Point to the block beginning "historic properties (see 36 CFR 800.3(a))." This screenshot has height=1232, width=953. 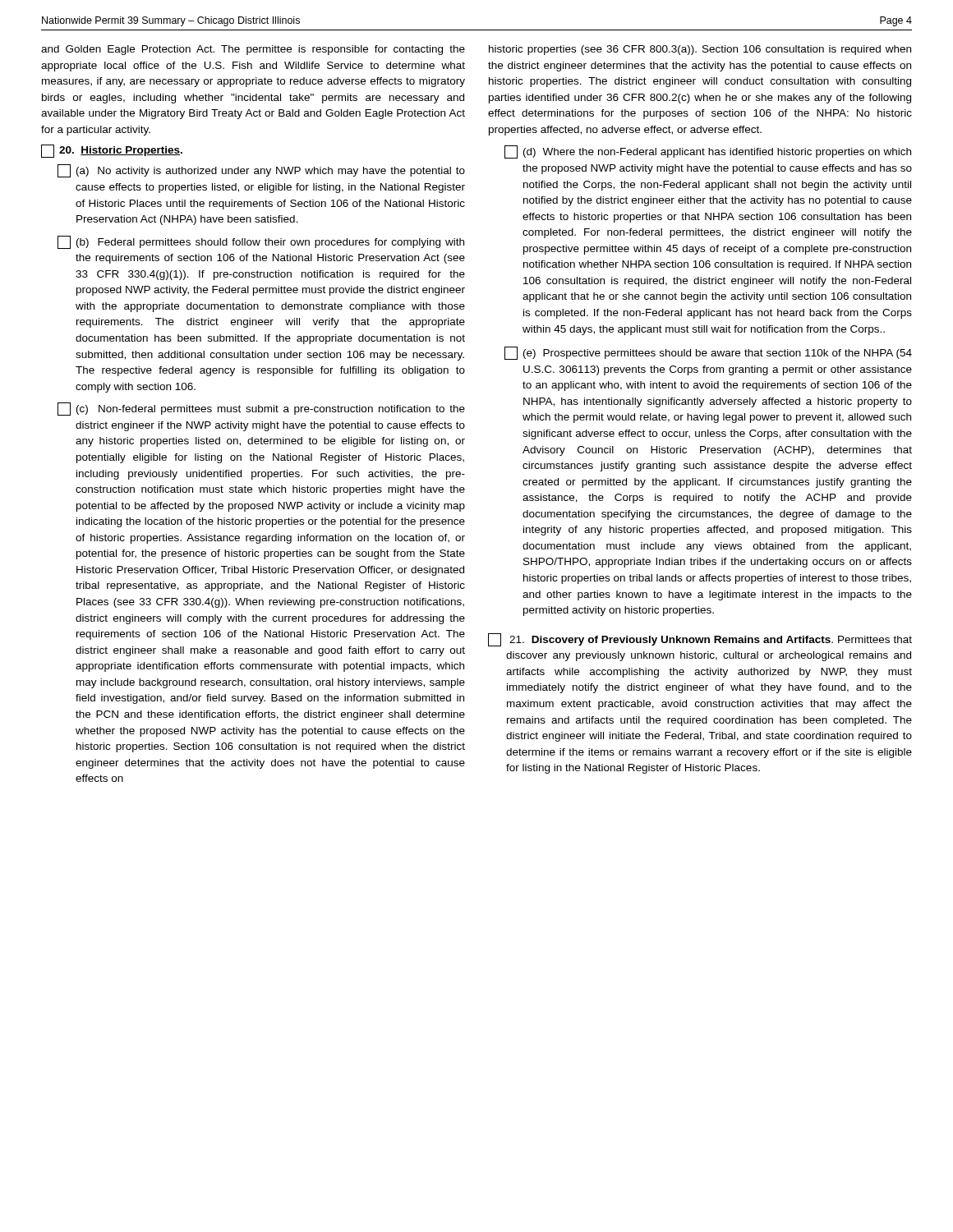click(x=700, y=89)
